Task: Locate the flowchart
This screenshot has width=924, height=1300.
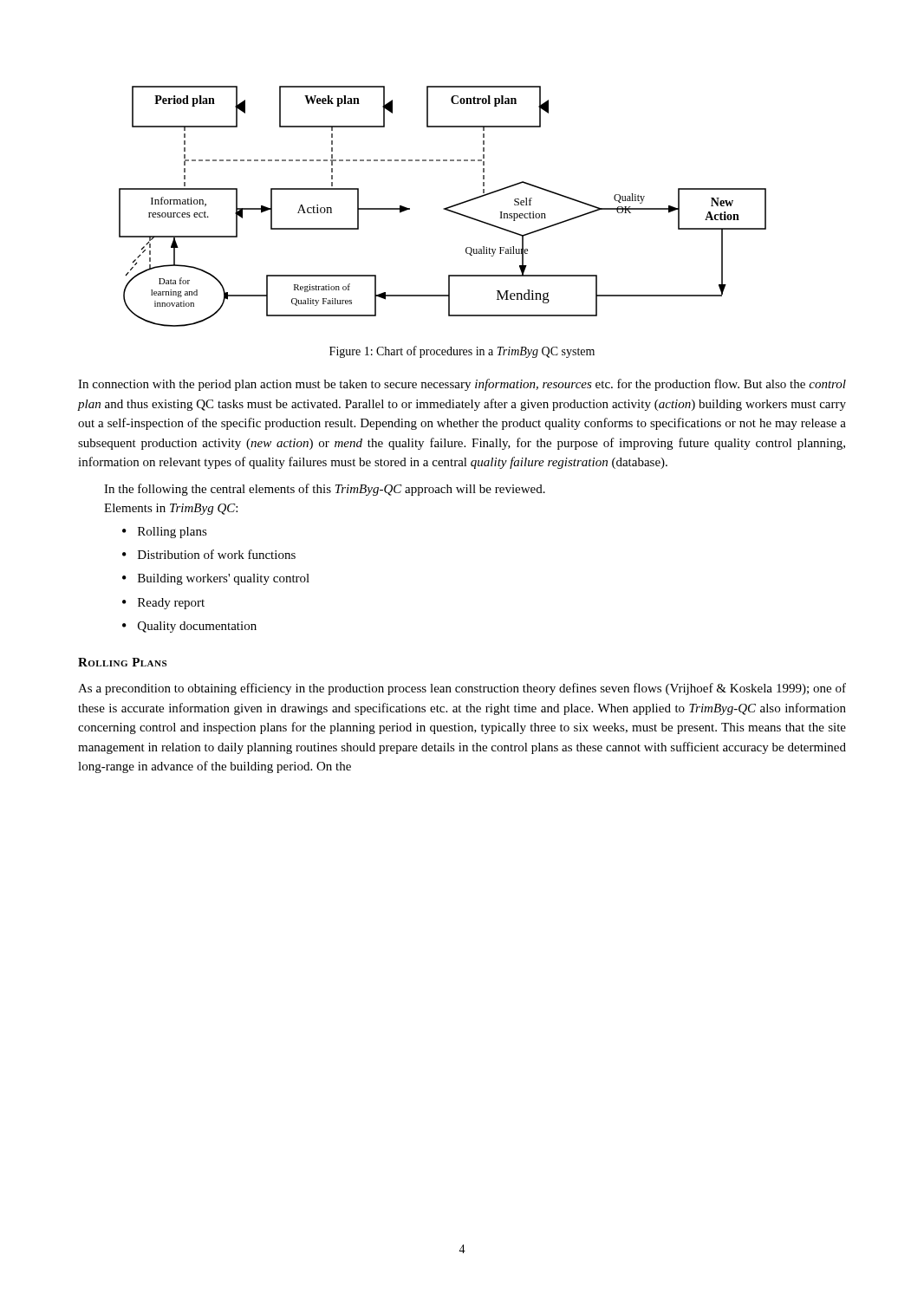Action: pyautogui.click(x=462, y=199)
